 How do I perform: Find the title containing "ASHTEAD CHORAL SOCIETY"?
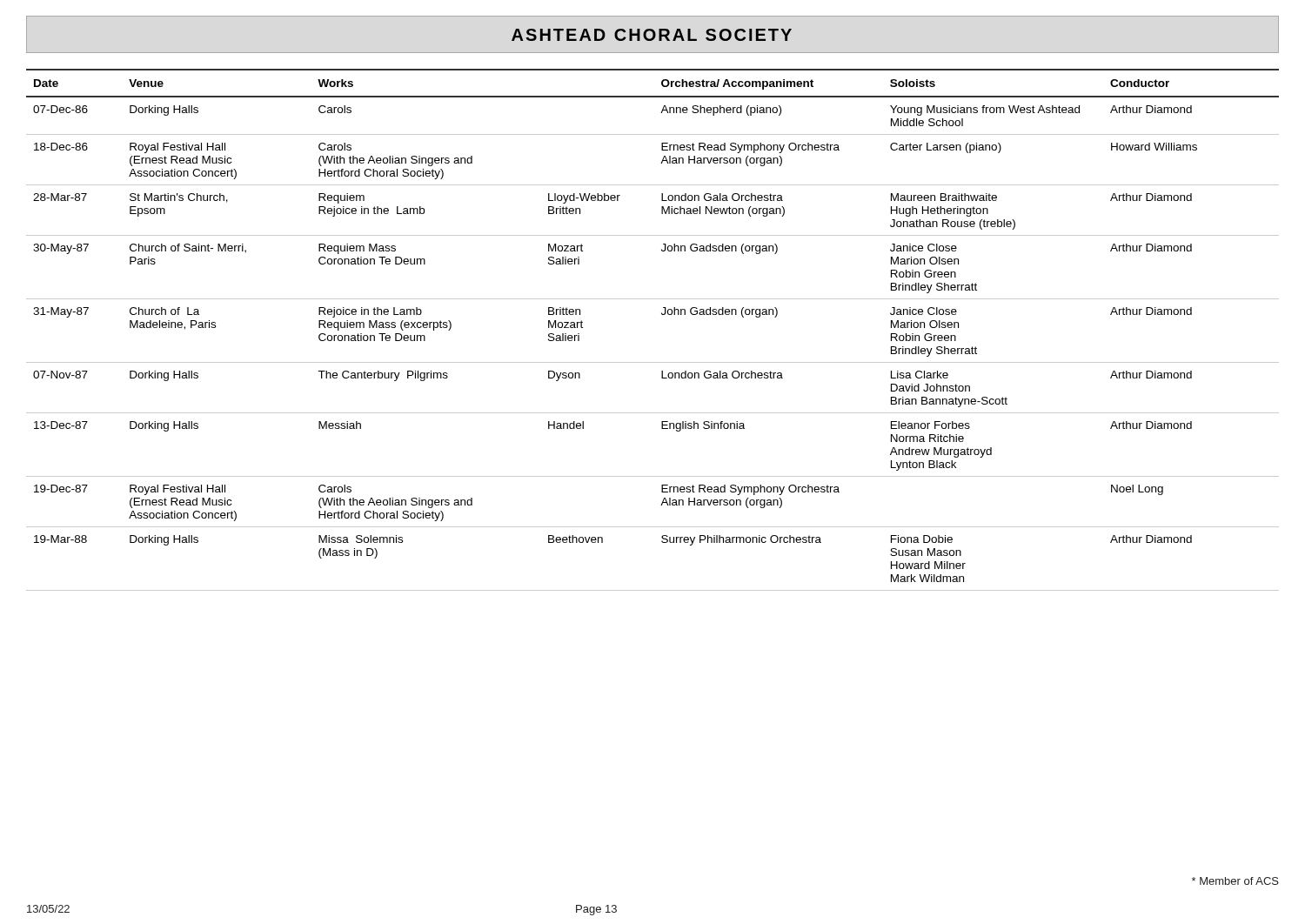(x=652, y=35)
